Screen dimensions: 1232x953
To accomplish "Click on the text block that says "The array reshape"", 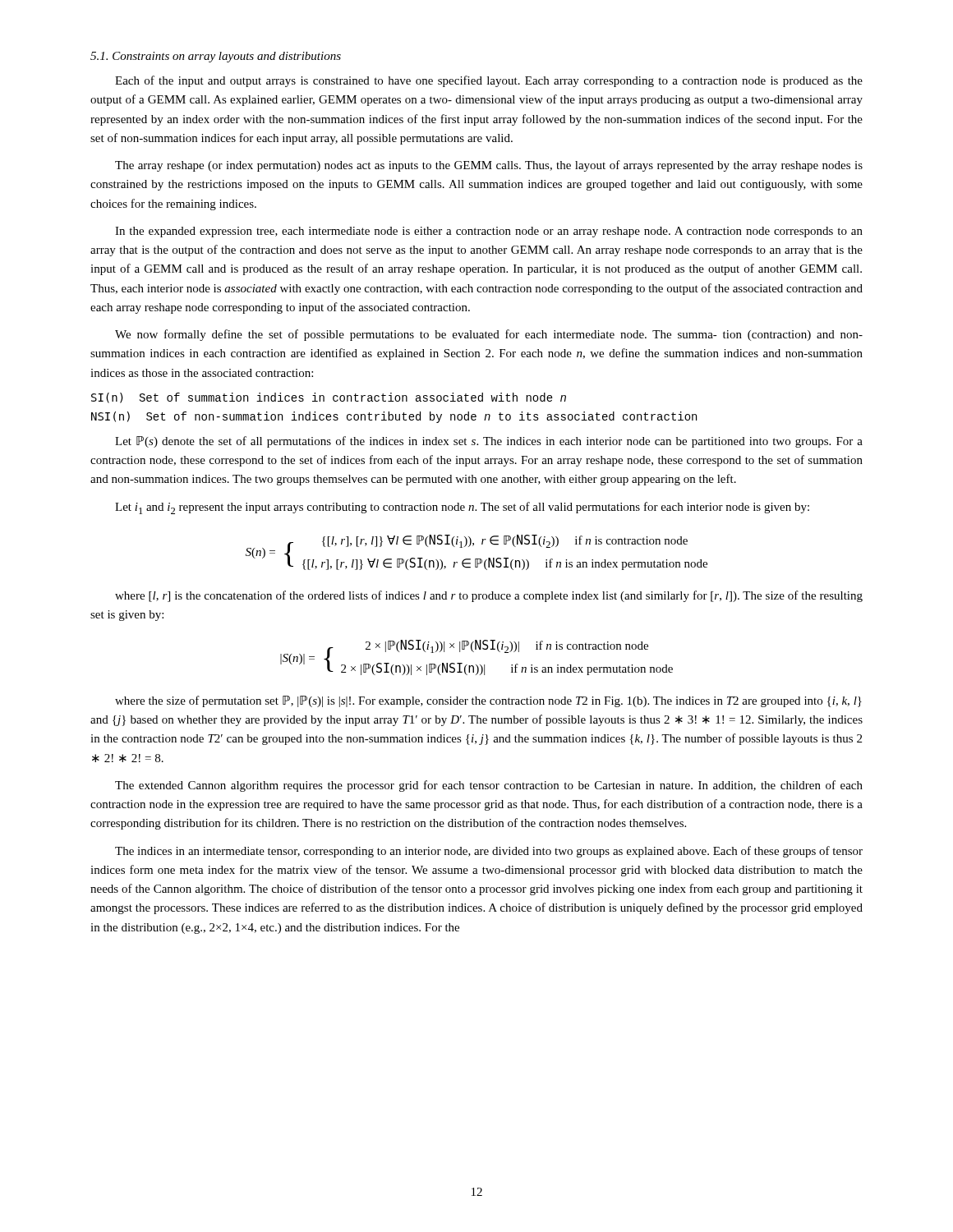I will click(x=476, y=184).
